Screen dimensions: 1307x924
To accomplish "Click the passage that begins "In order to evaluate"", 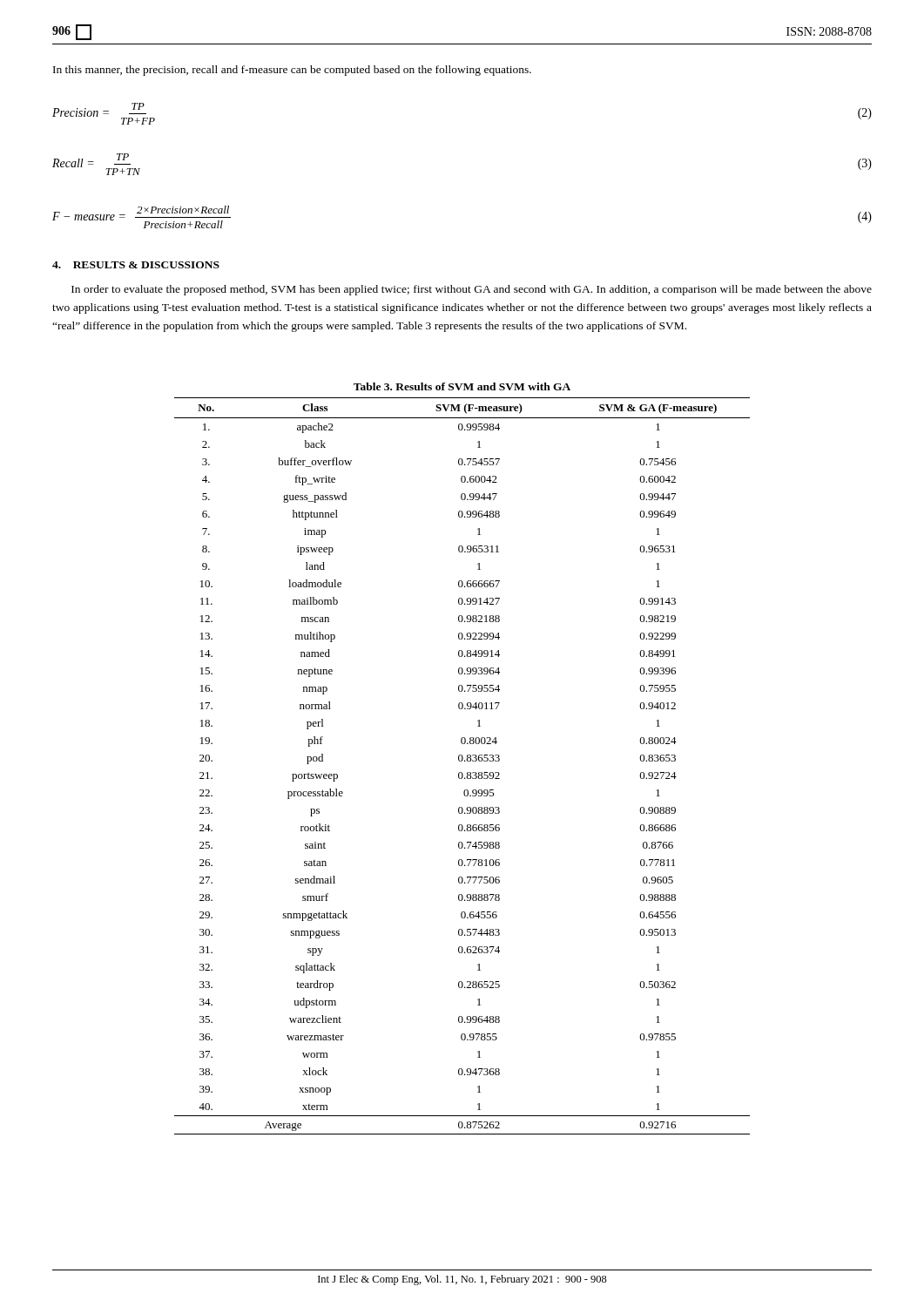I will (462, 307).
